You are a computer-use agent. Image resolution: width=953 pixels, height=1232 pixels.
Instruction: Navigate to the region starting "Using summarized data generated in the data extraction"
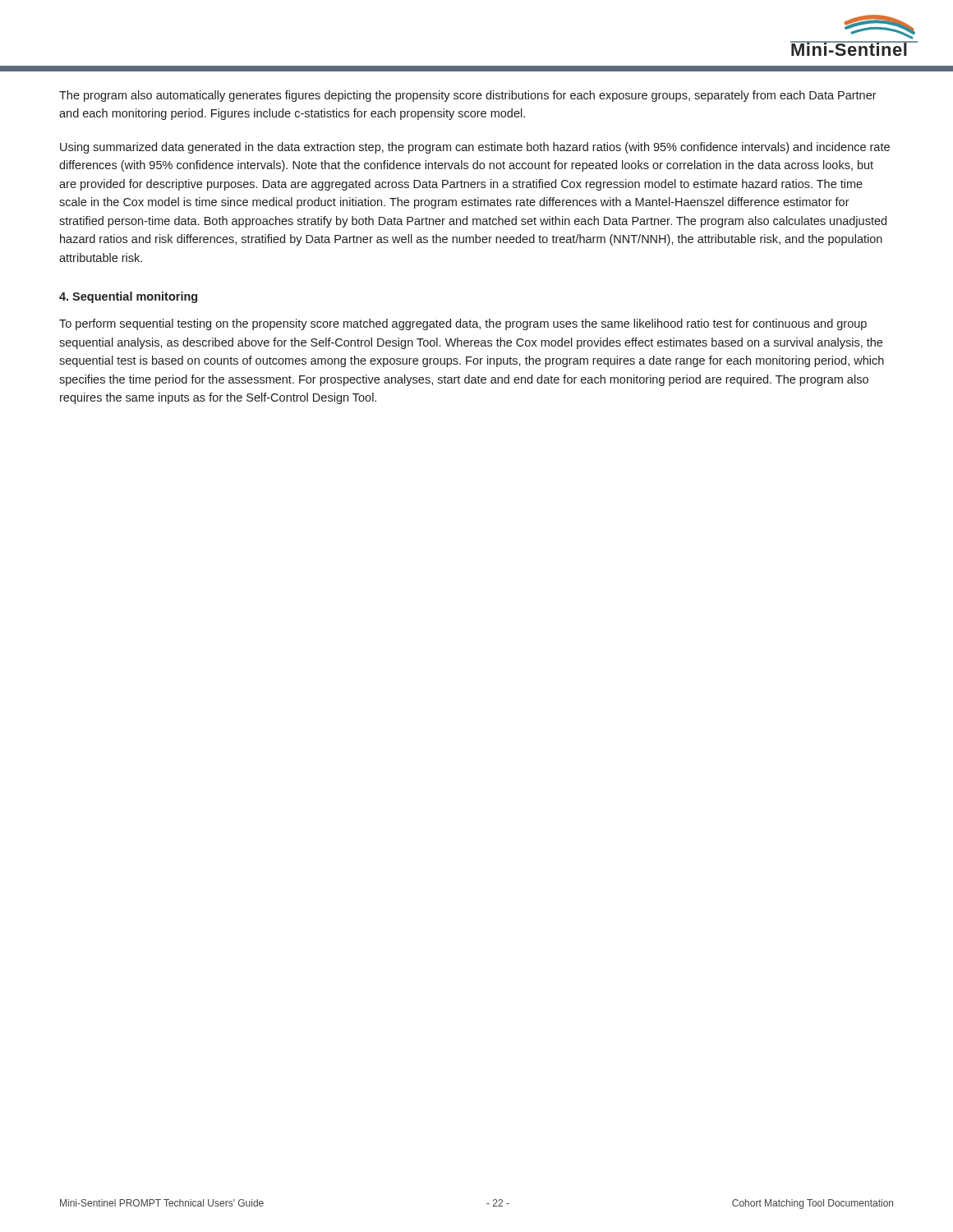click(x=475, y=202)
